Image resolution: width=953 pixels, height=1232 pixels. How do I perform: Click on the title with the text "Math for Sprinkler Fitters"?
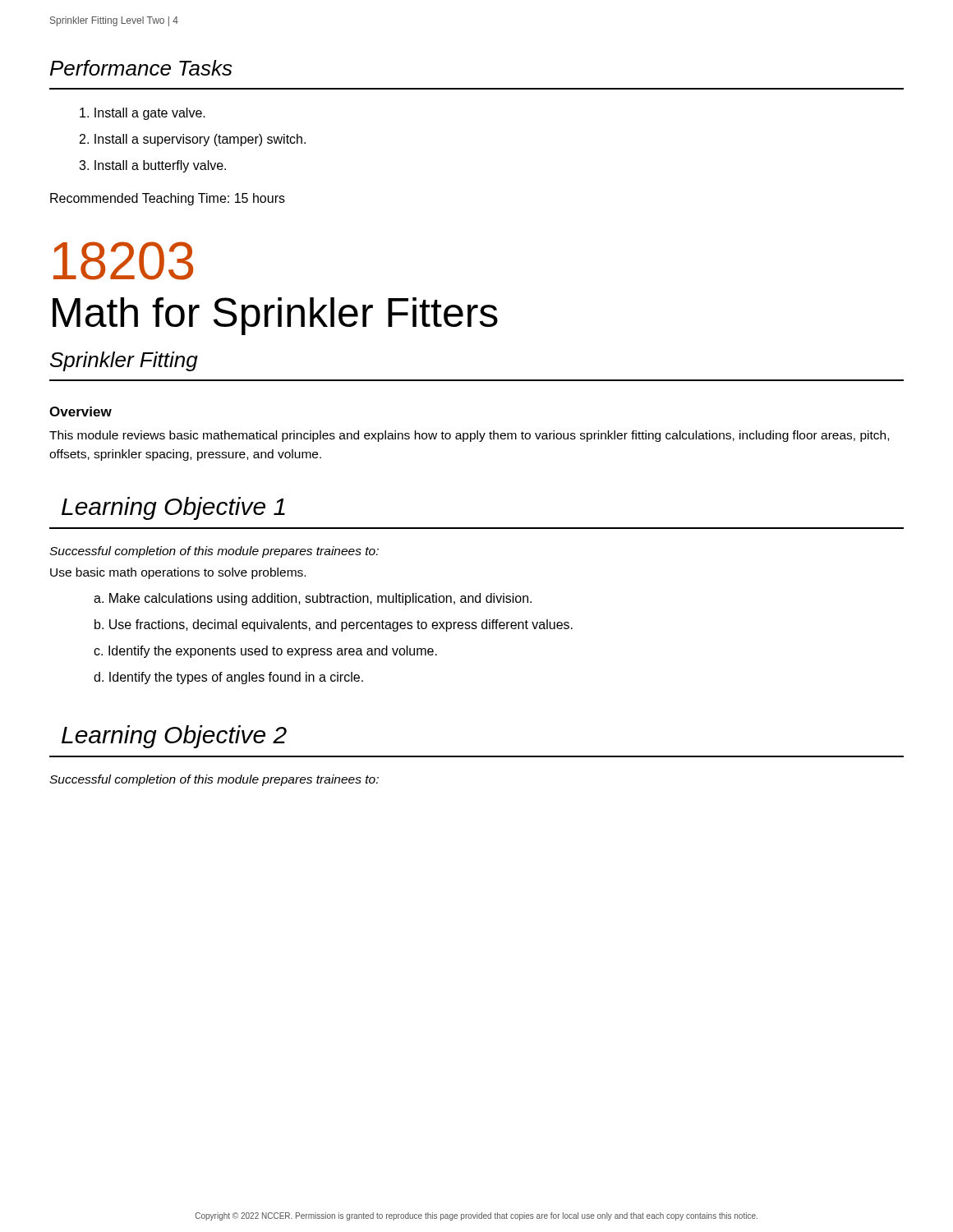pyautogui.click(x=274, y=313)
